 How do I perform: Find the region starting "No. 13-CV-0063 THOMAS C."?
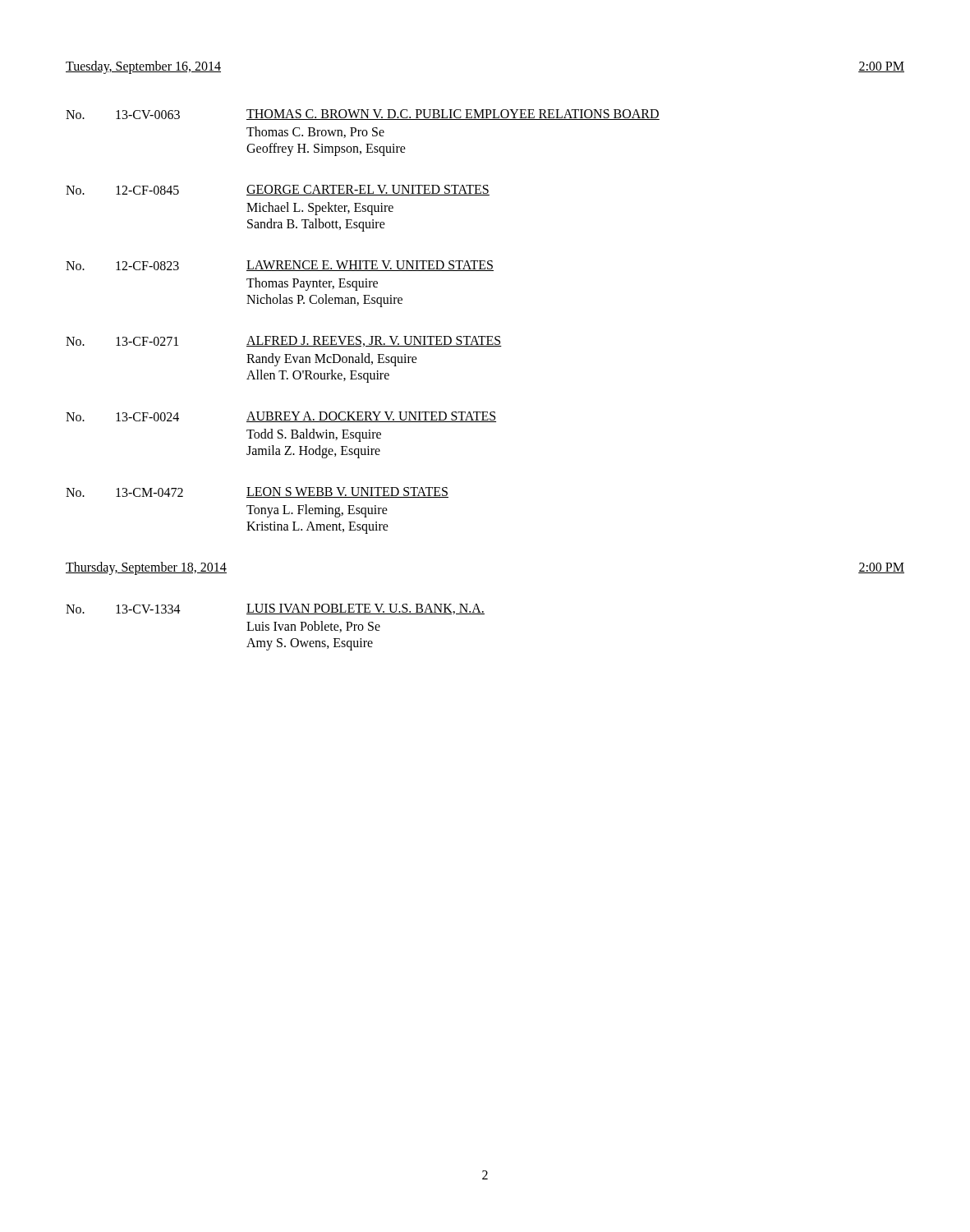click(x=485, y=131)
